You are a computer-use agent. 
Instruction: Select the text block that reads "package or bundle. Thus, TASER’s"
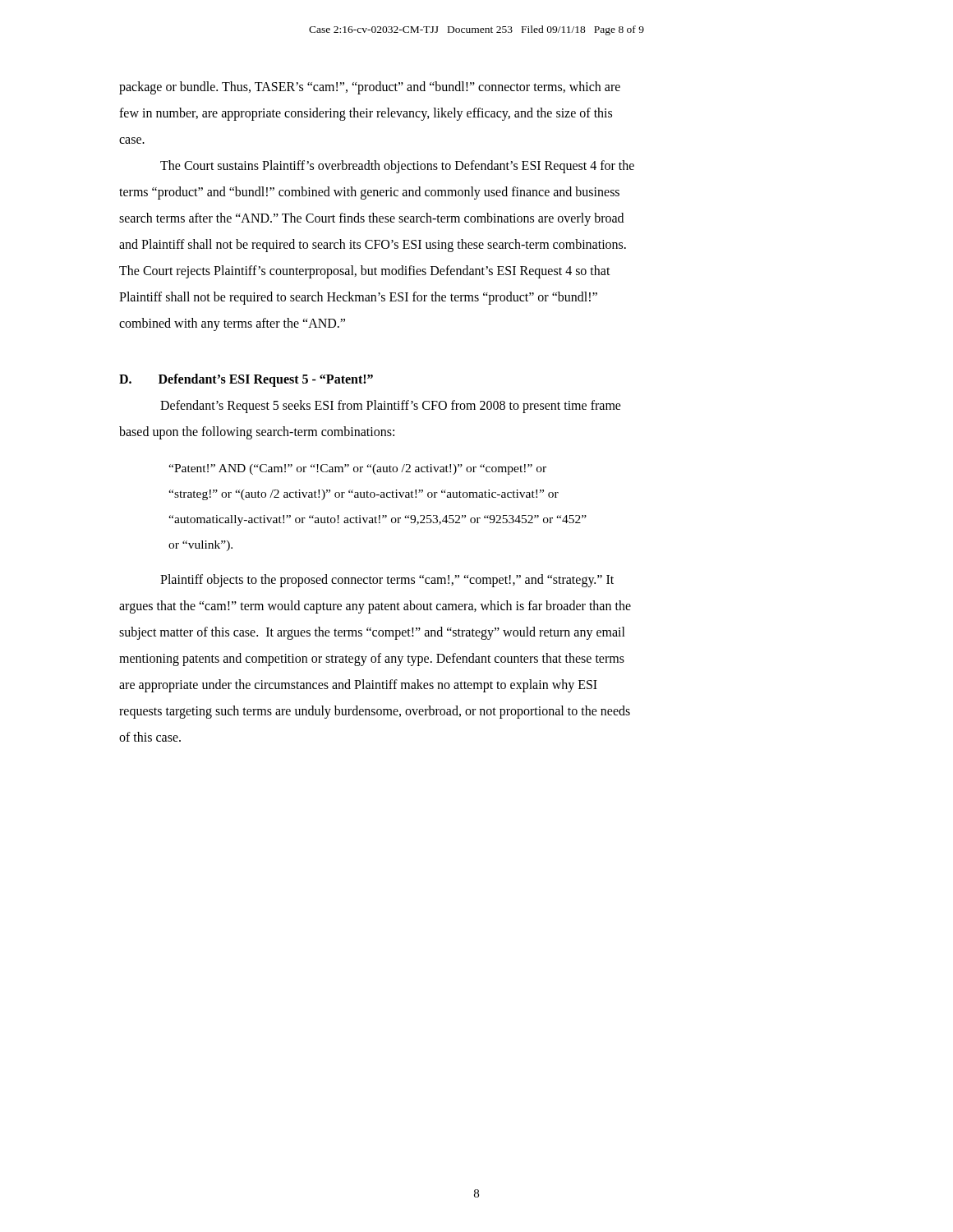[476, 113]
